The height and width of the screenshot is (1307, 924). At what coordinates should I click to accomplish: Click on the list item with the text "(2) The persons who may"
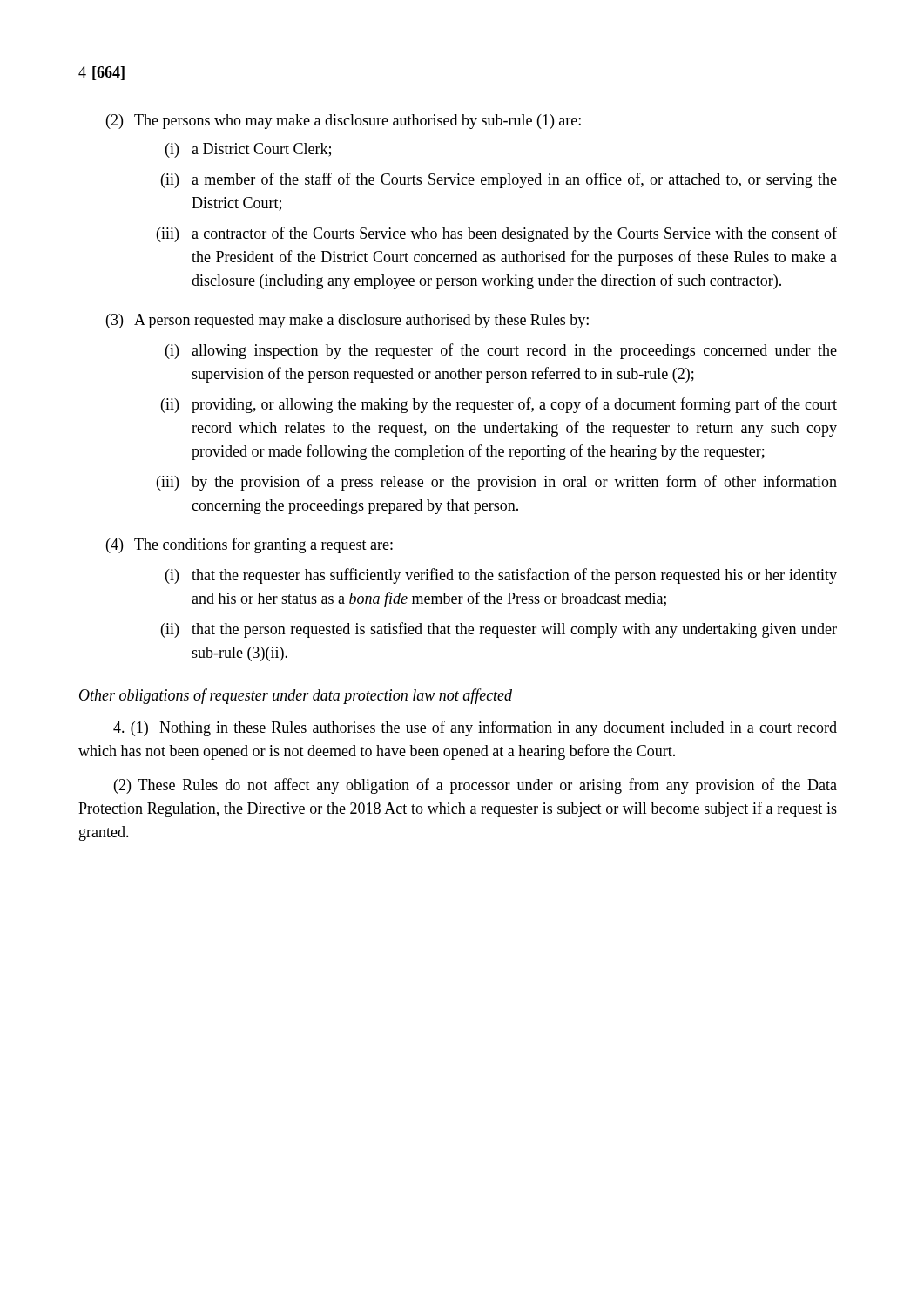(x=344, y=122)
